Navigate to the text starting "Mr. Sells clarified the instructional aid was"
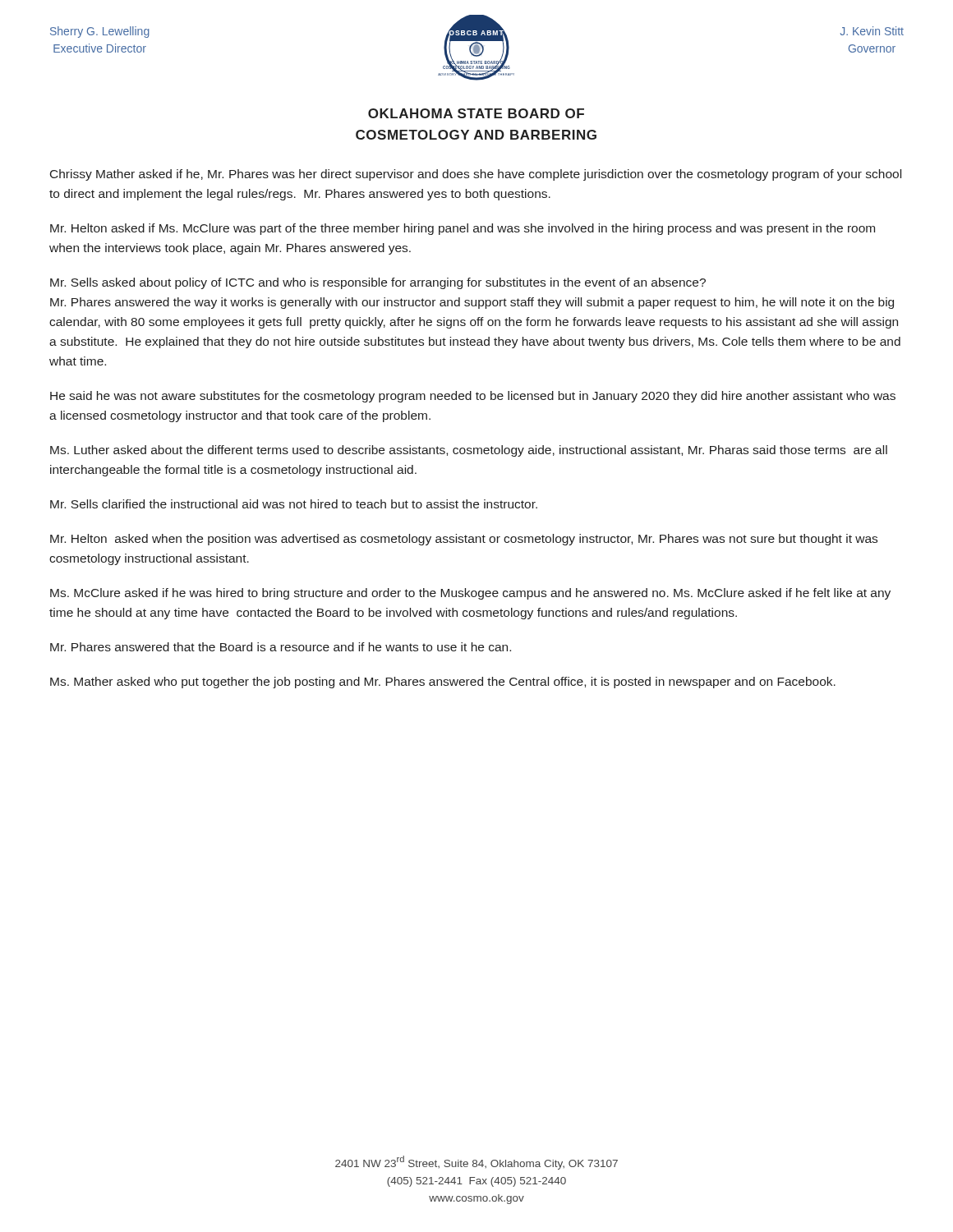The width and height of the screenshot is (953, 1232). tap(294, 504)
